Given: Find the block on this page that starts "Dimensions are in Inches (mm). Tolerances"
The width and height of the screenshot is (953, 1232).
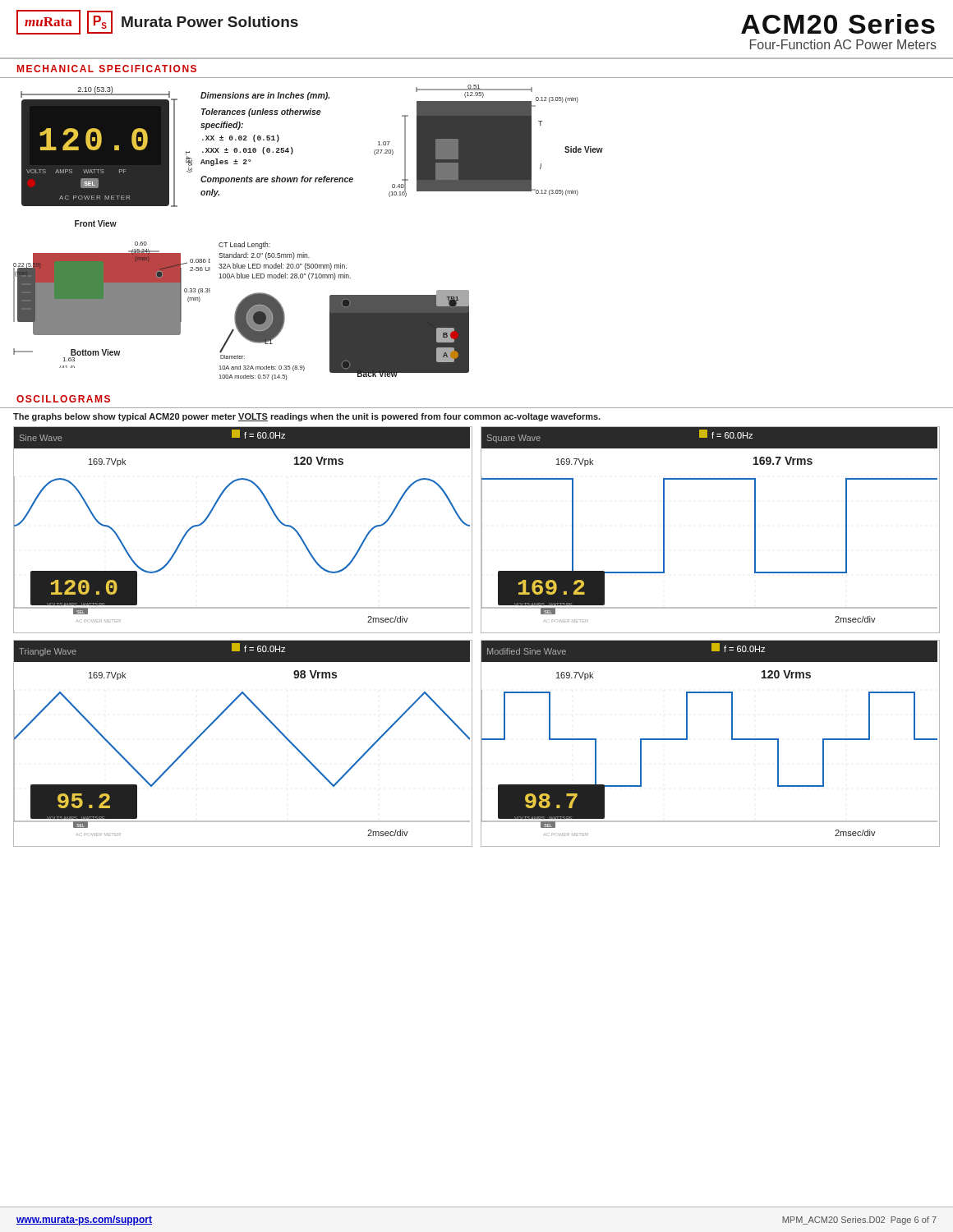Looking at the screenshot, I should (281, 144).
